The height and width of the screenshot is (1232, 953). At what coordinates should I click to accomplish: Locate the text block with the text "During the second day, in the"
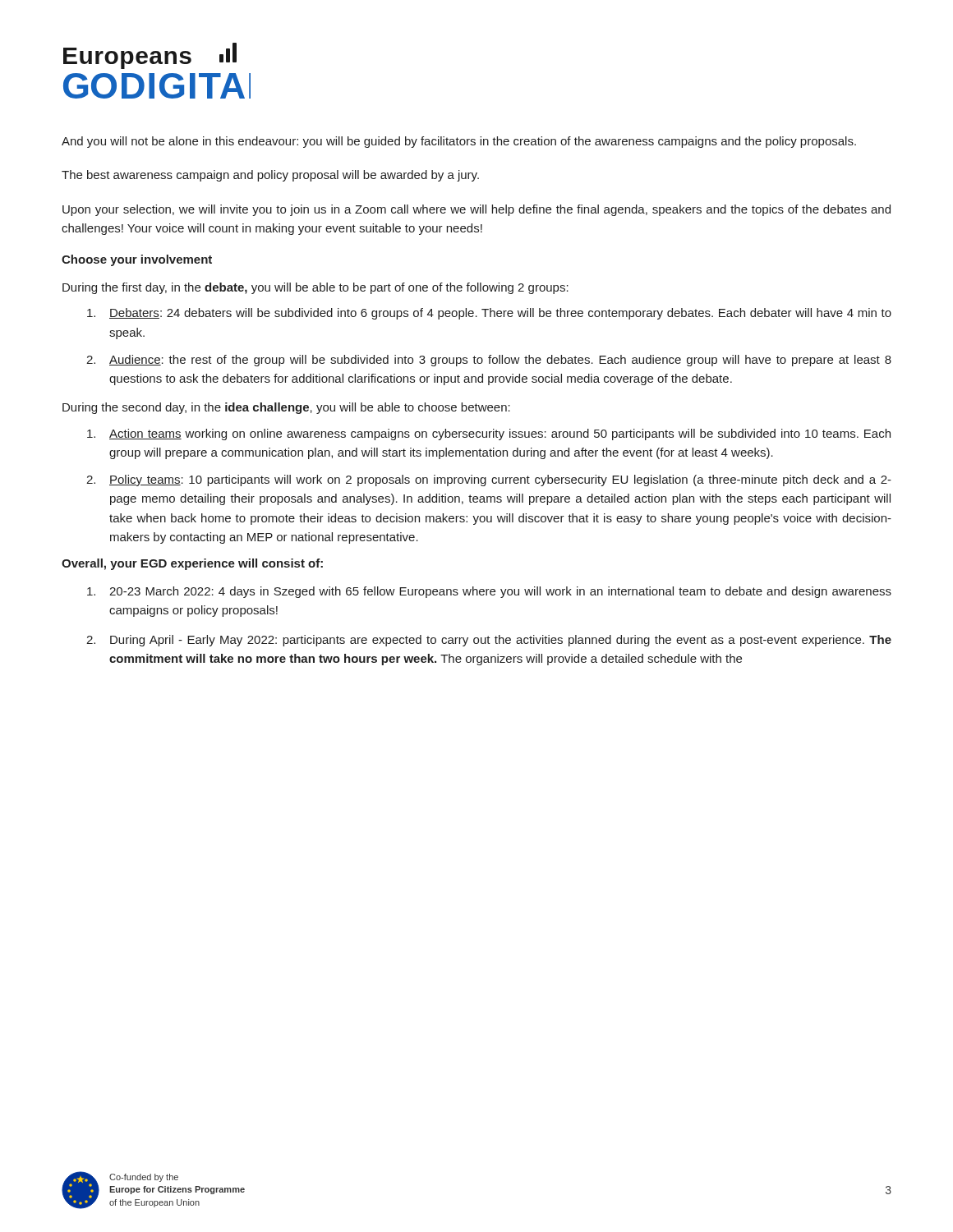[x=286, y=407]
